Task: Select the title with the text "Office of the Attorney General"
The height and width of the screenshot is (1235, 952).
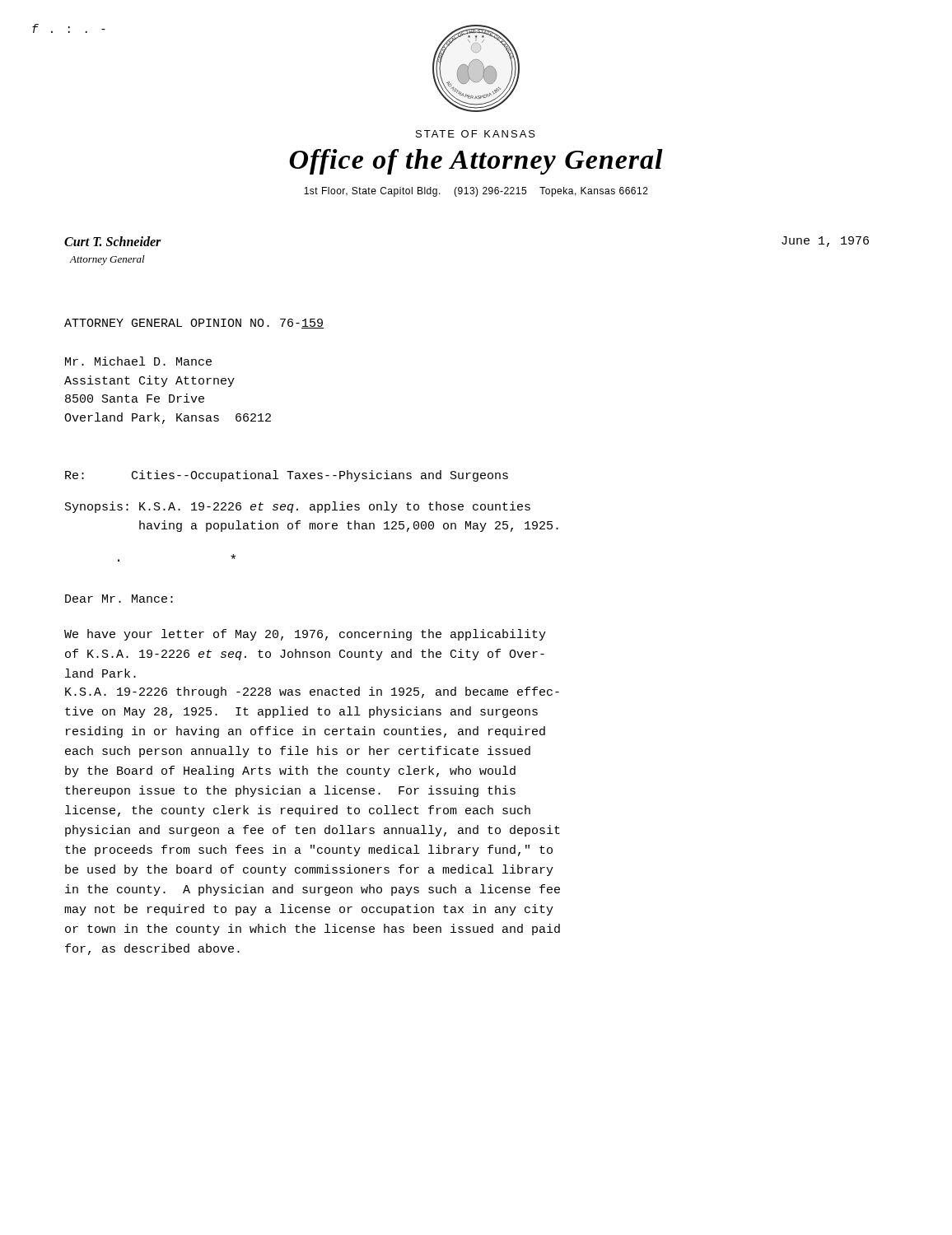Action: 476,159
